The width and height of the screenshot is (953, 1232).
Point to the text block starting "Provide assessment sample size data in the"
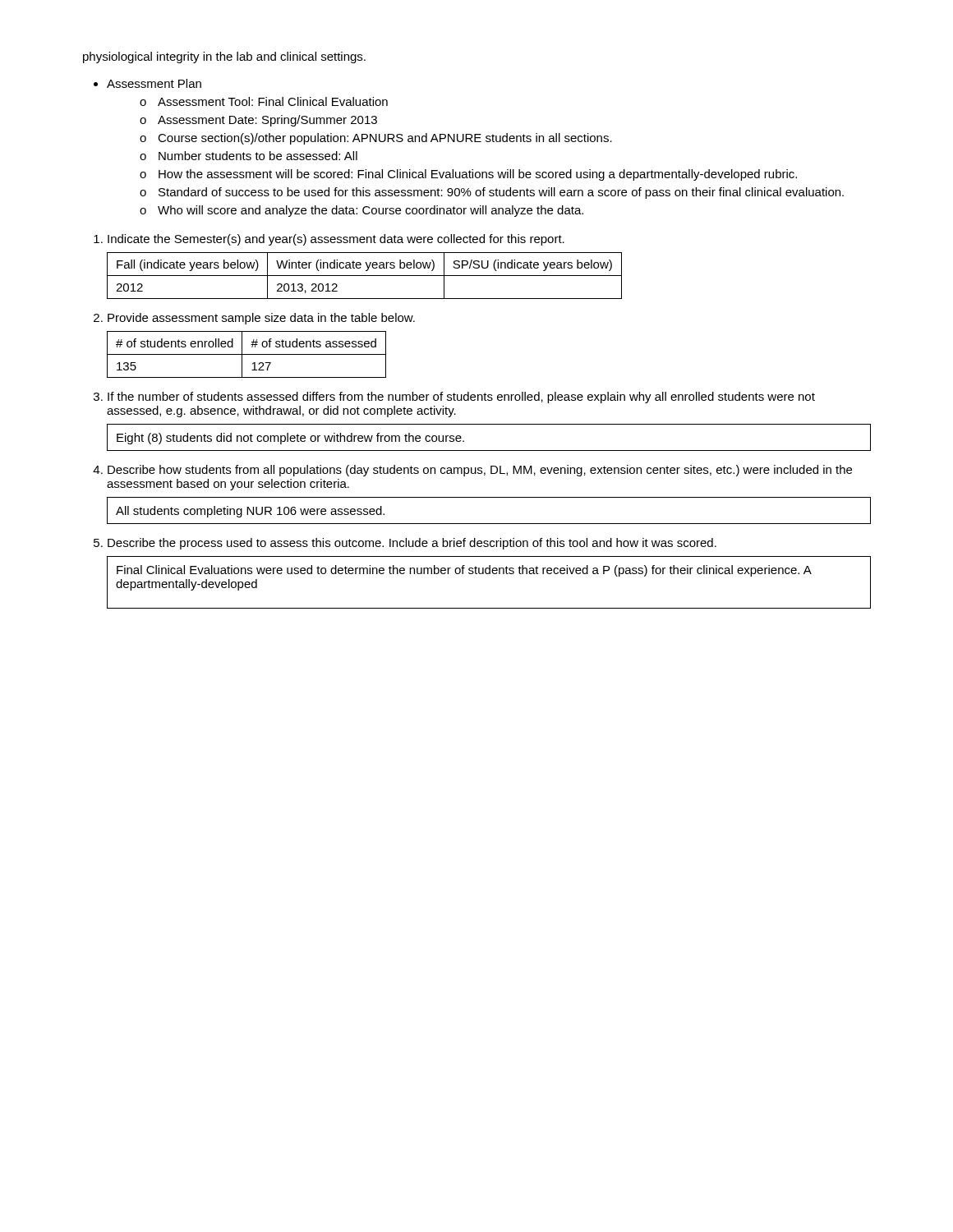[261, 317]
